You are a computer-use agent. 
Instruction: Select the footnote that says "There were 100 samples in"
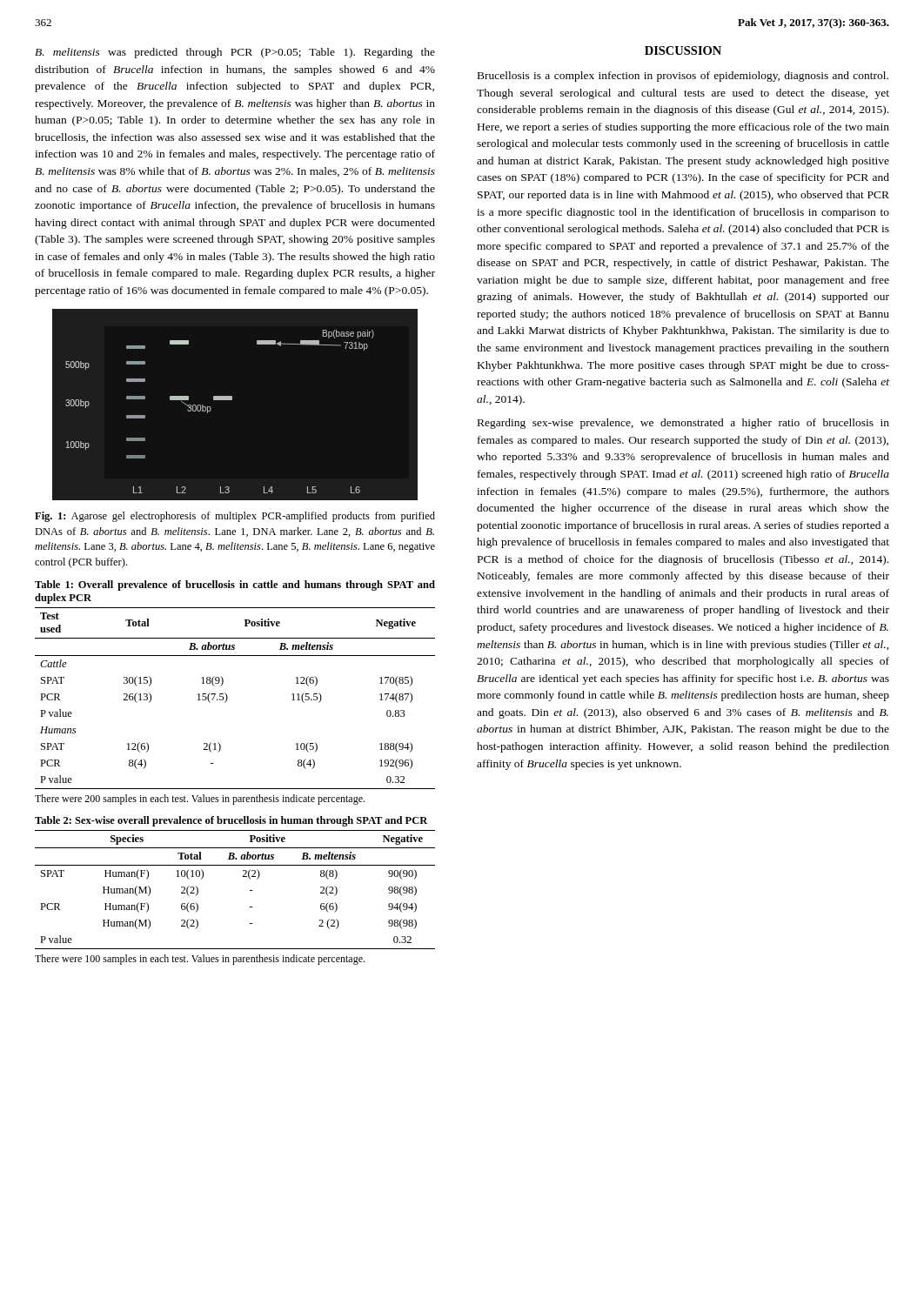[x=200, y=959]
